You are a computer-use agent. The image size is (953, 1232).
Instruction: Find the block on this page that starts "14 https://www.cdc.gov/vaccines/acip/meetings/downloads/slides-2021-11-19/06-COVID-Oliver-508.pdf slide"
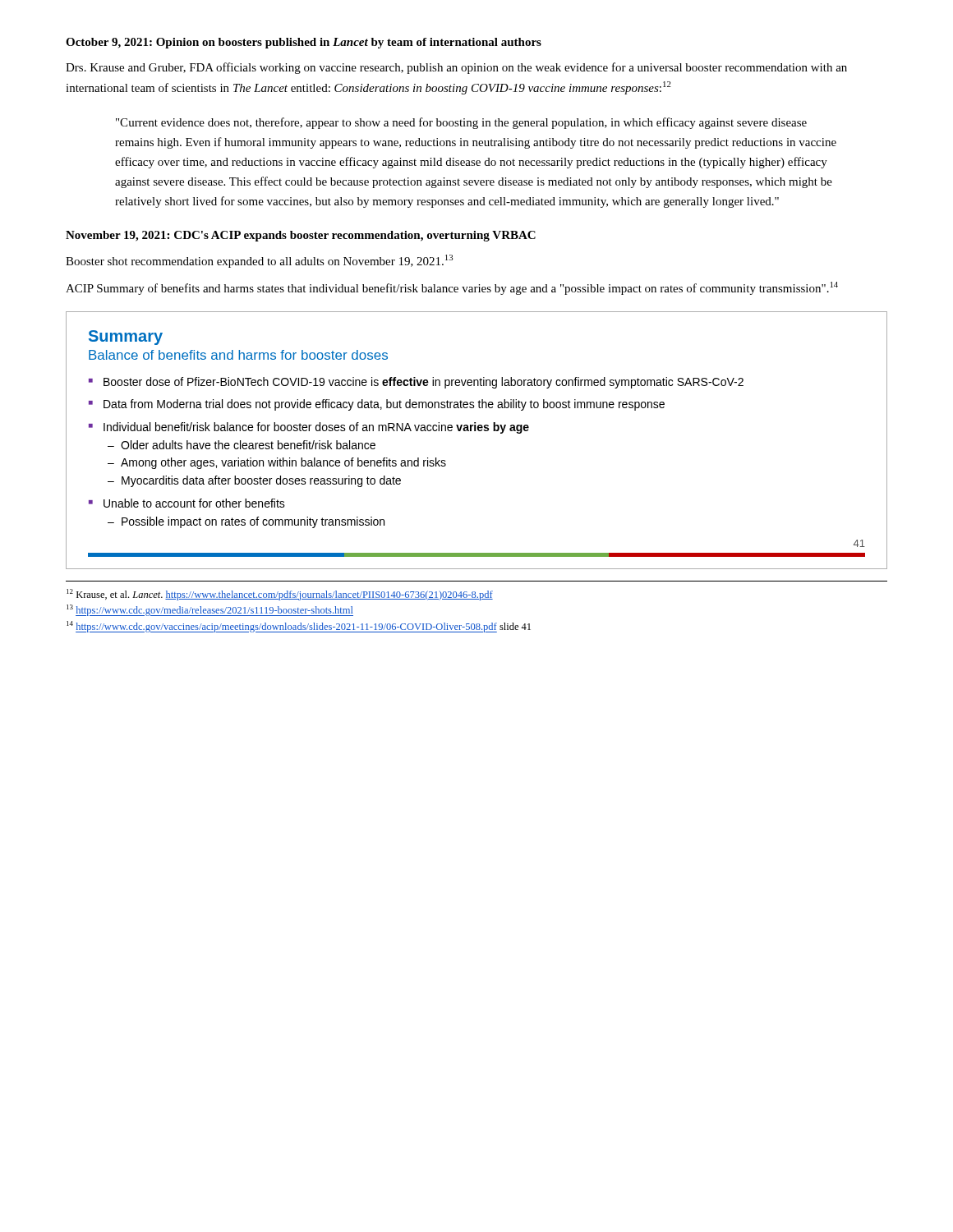(299, 626)
